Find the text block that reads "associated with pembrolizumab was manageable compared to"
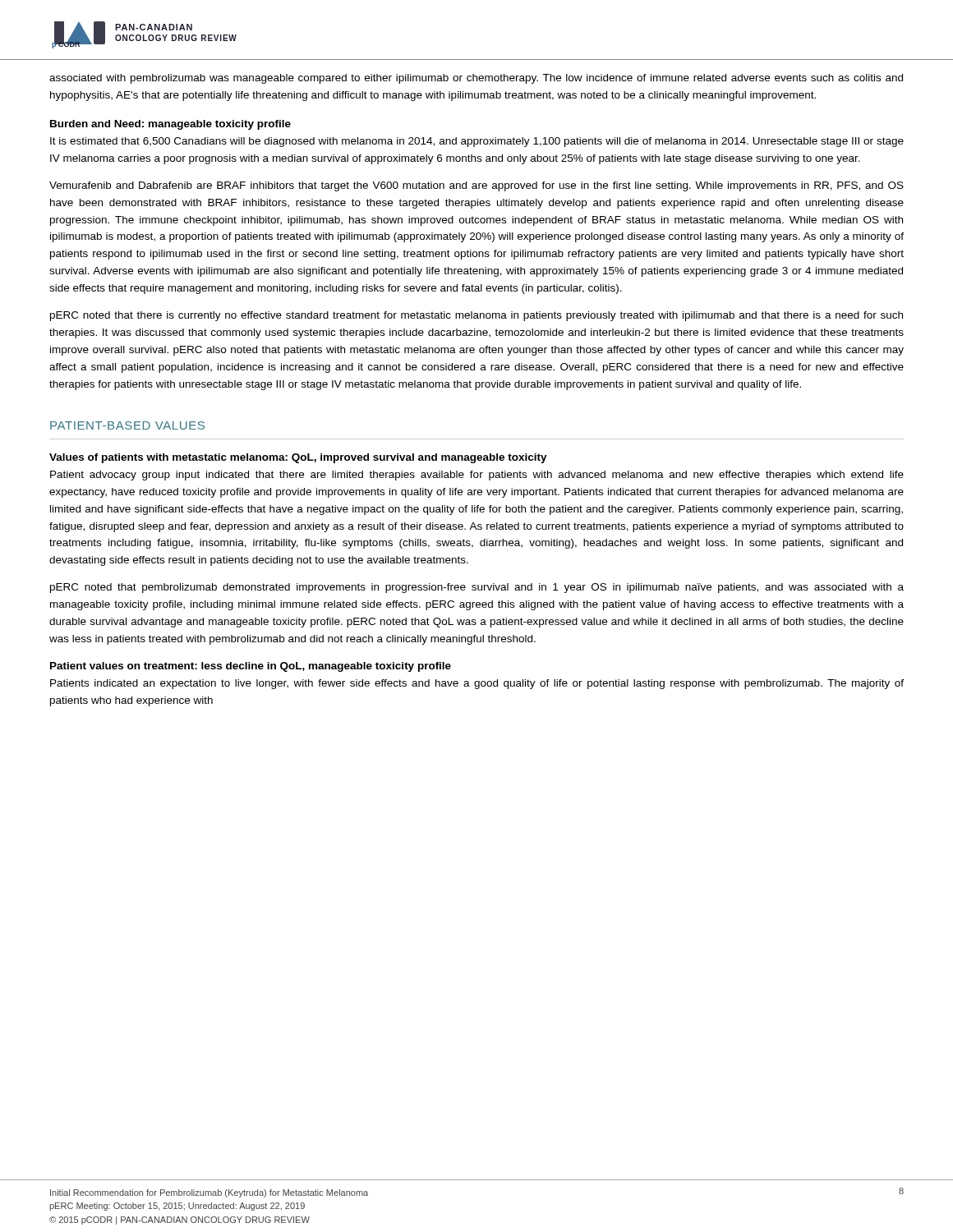953x1232 pixels. click(x=476, y=86)
